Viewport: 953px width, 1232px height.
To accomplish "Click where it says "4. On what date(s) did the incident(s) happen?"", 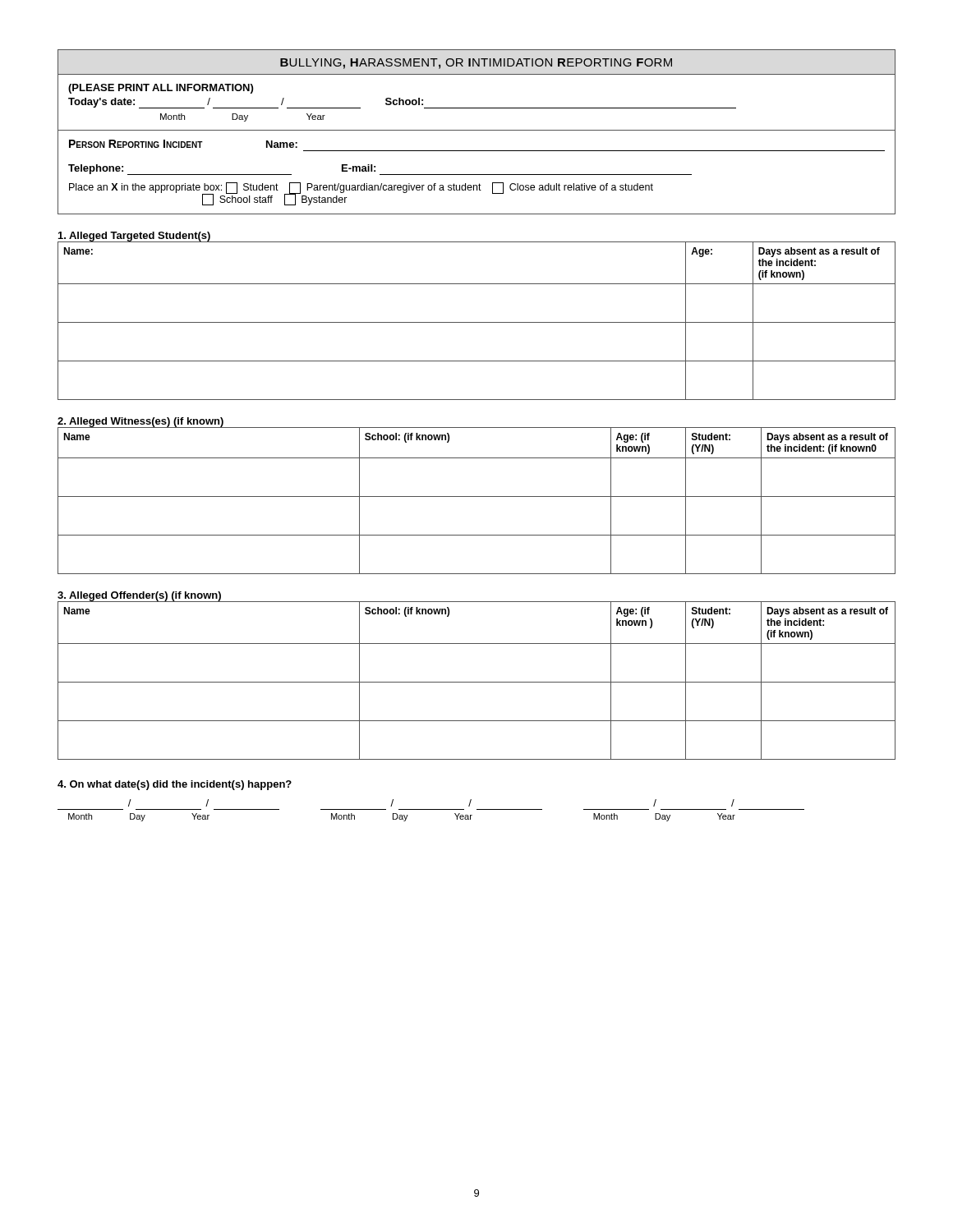I will click(x=175, y=784).
